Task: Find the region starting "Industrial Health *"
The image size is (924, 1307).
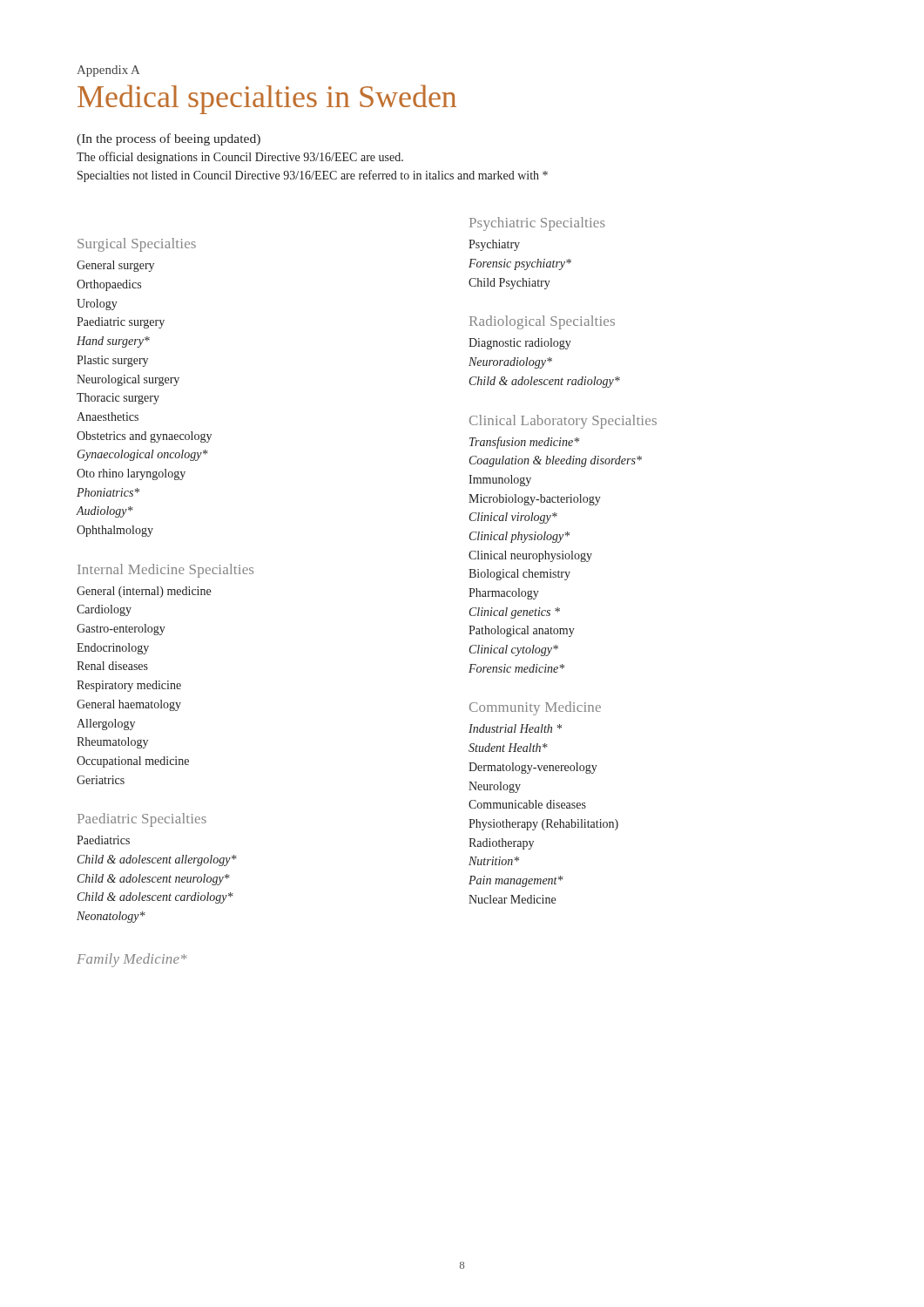Action: pyautogui.click(x=515, y=729)
